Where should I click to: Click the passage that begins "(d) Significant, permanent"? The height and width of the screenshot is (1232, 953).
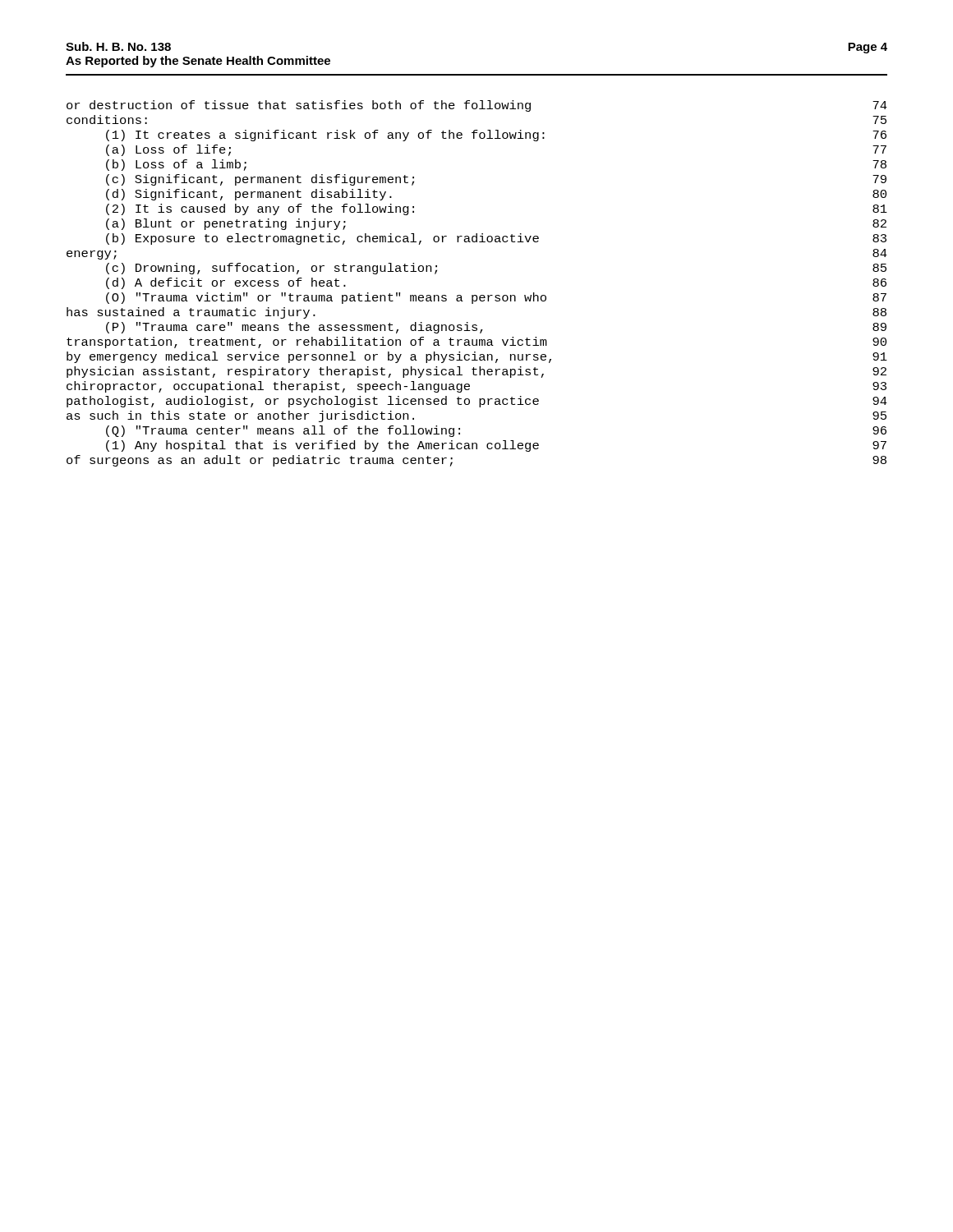[x=160, y=194]
